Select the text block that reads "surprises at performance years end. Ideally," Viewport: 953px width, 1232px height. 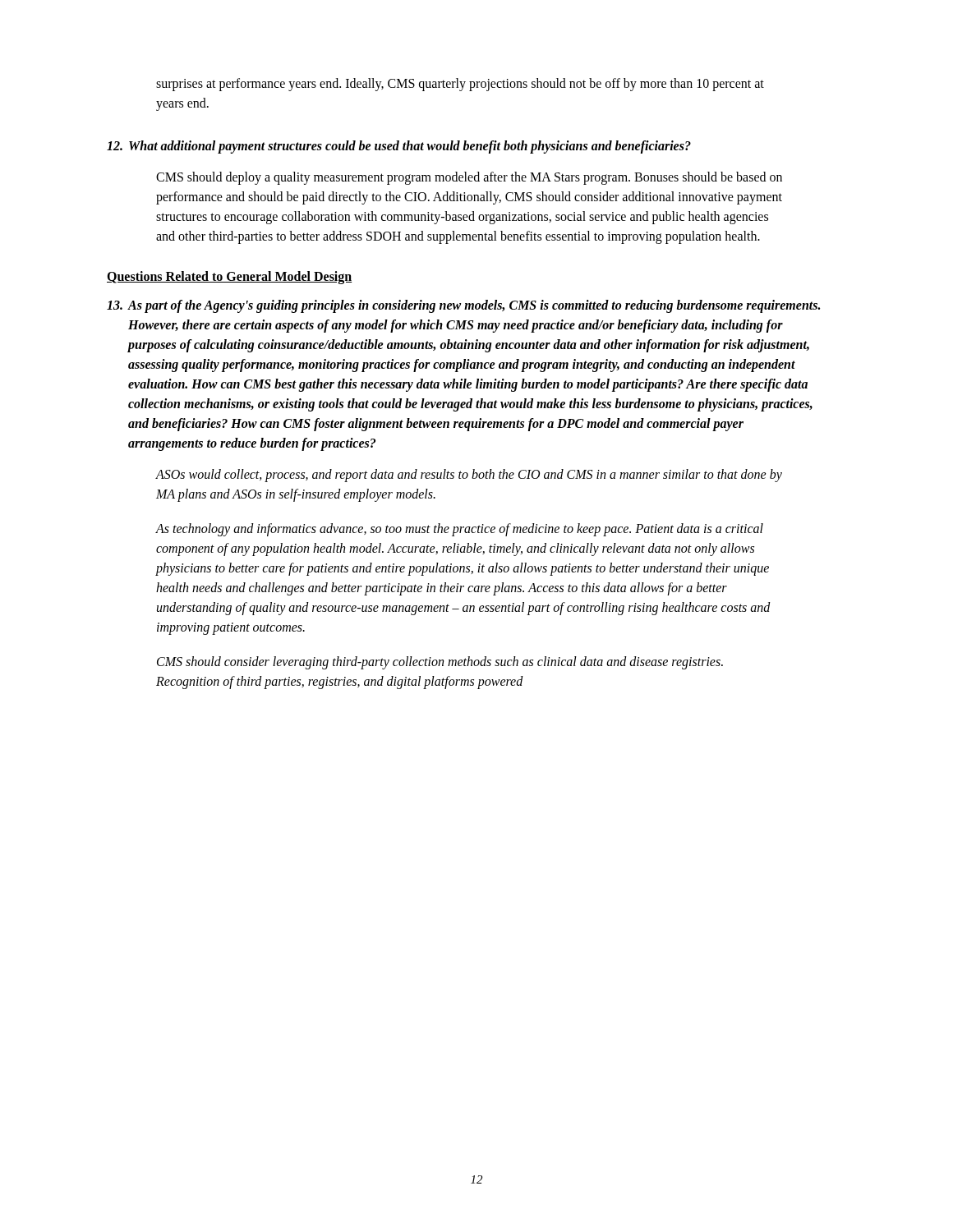pyautogui.click(x=472, y=94)
